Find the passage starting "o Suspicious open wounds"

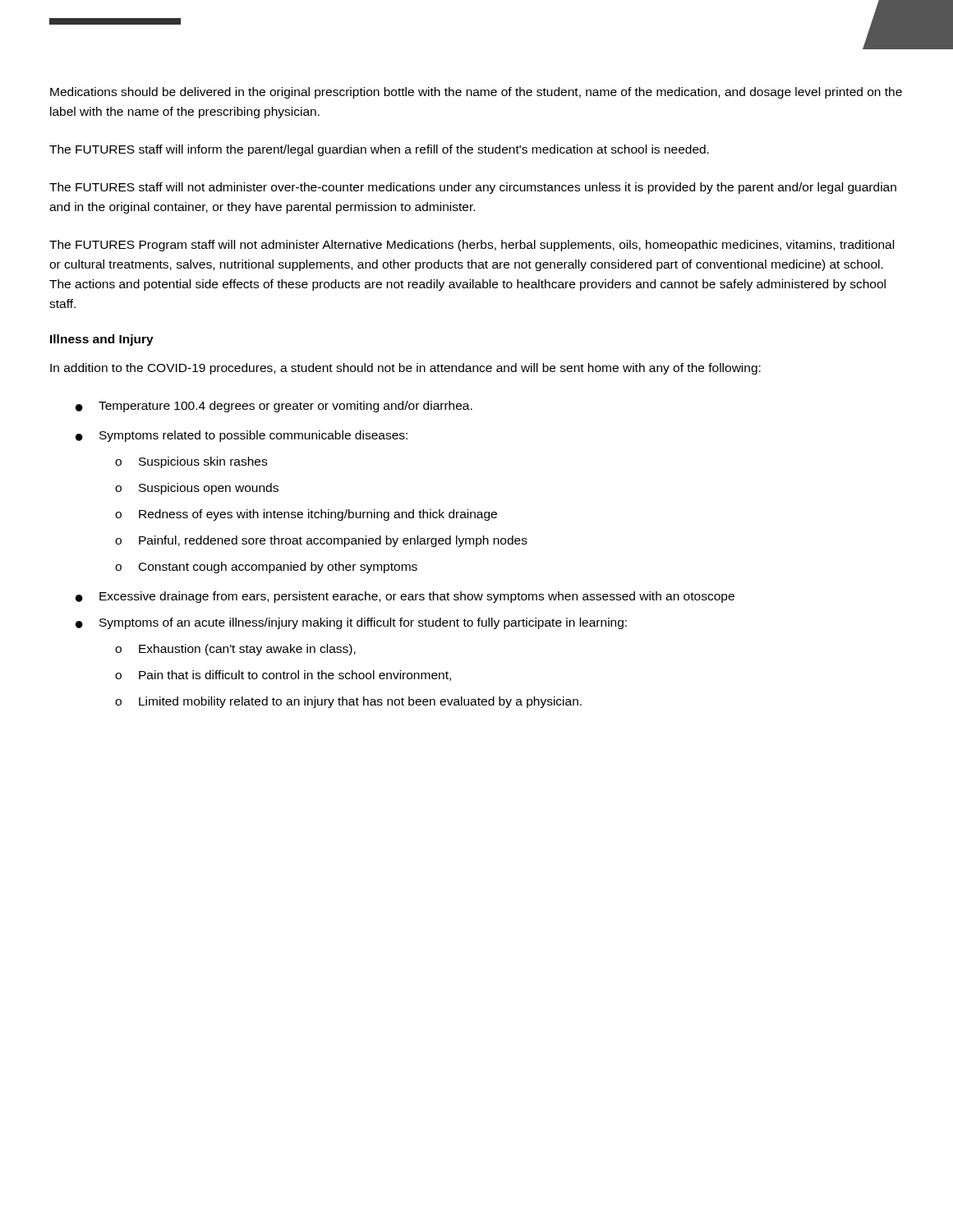[197, 489]
